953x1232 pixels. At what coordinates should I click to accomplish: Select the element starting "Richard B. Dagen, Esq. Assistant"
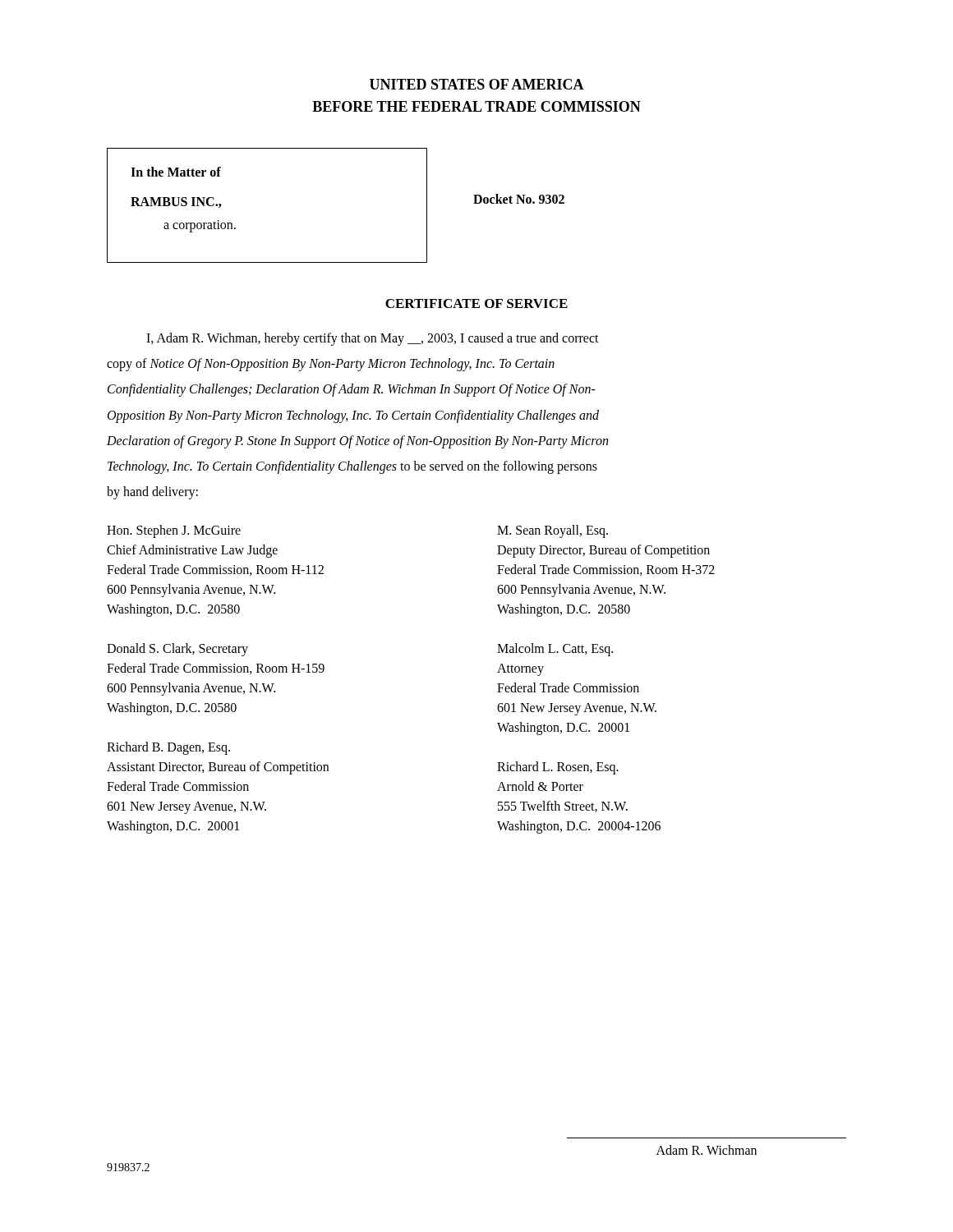[218, 787]
